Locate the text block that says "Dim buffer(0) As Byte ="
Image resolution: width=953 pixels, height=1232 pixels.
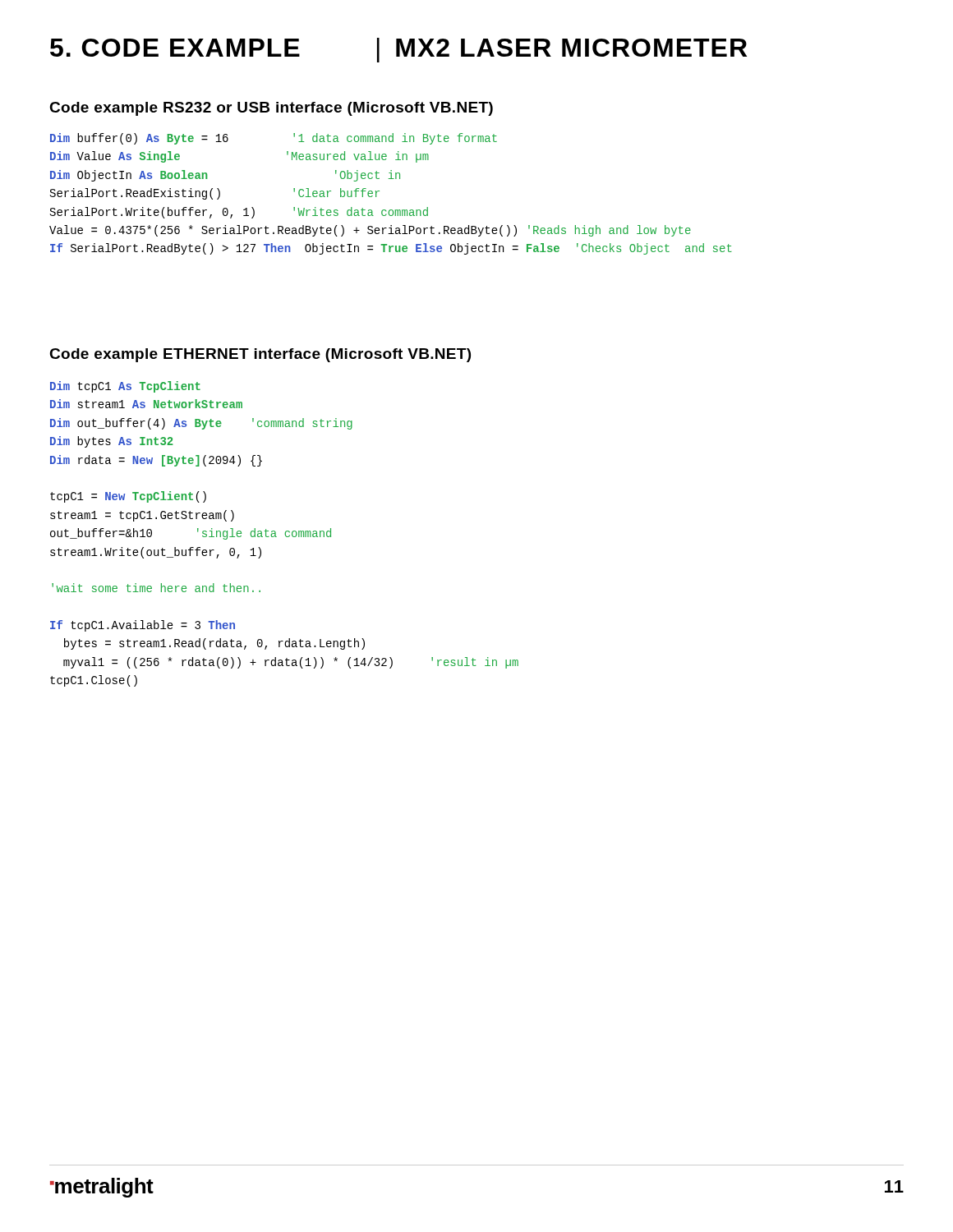(136, 138)
